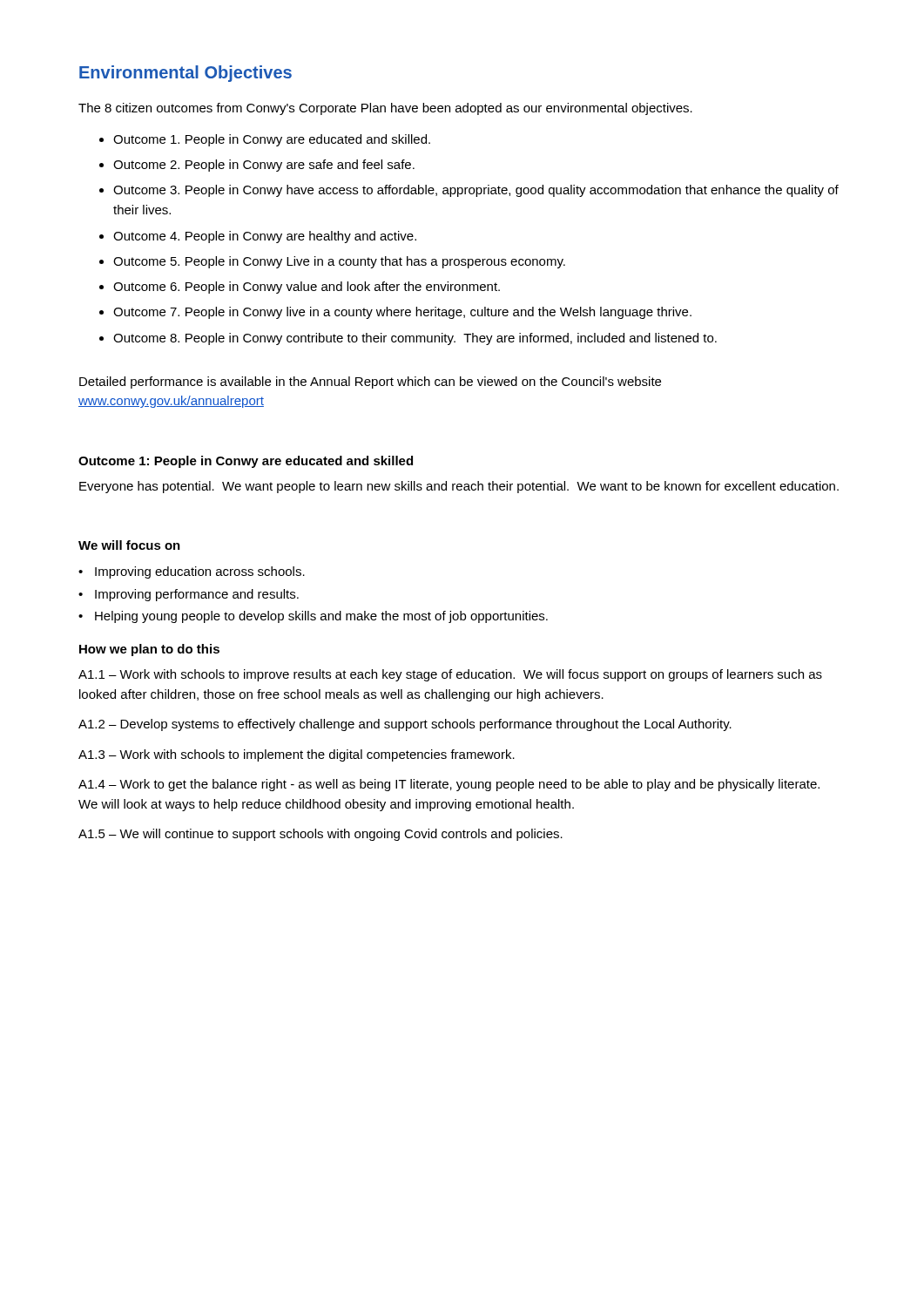Click on the block starting "Environmental Objectives"
924x1307 pixels.
tap(185, 73)
